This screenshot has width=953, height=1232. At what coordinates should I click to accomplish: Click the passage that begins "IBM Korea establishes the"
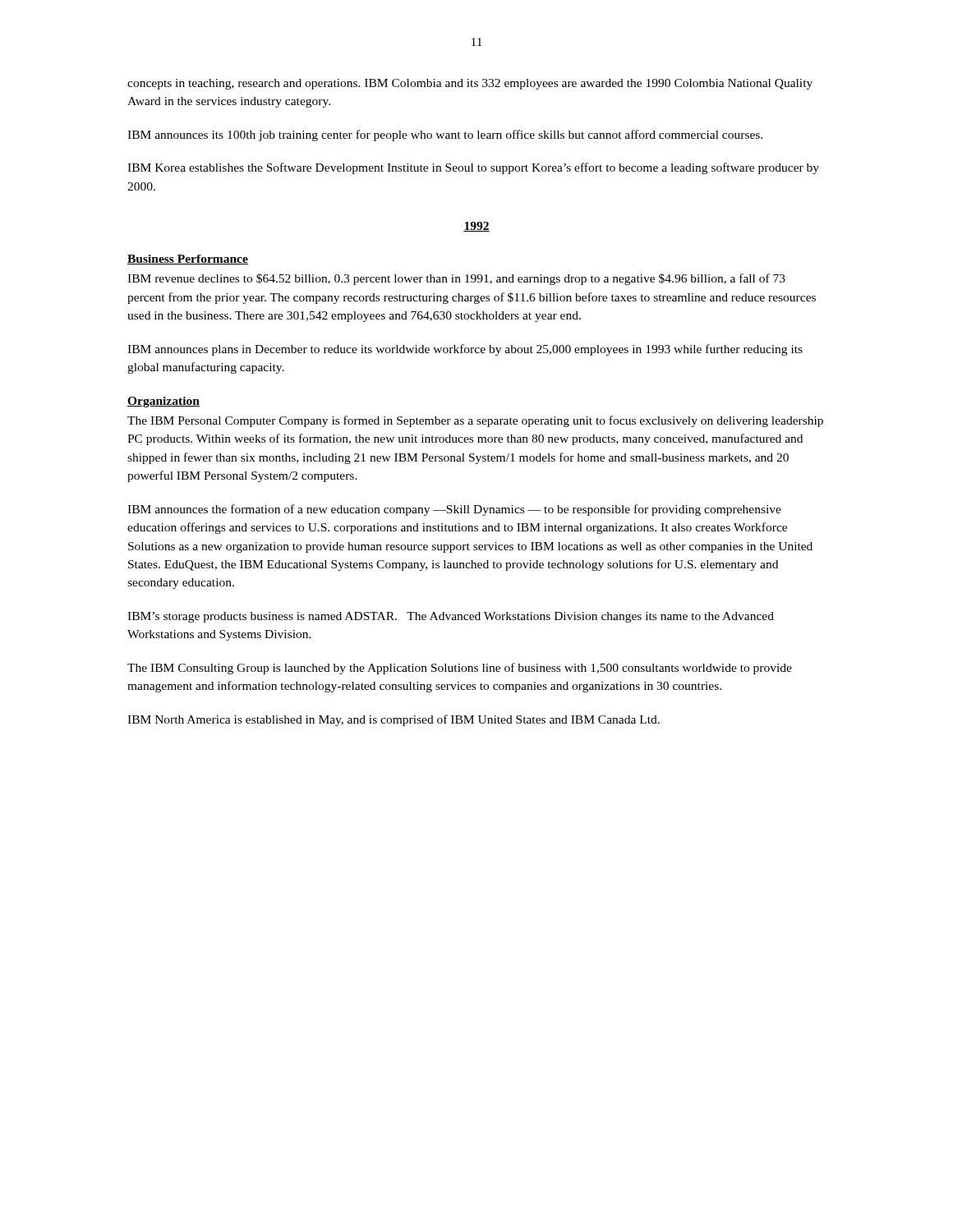(x=473, y=177)
